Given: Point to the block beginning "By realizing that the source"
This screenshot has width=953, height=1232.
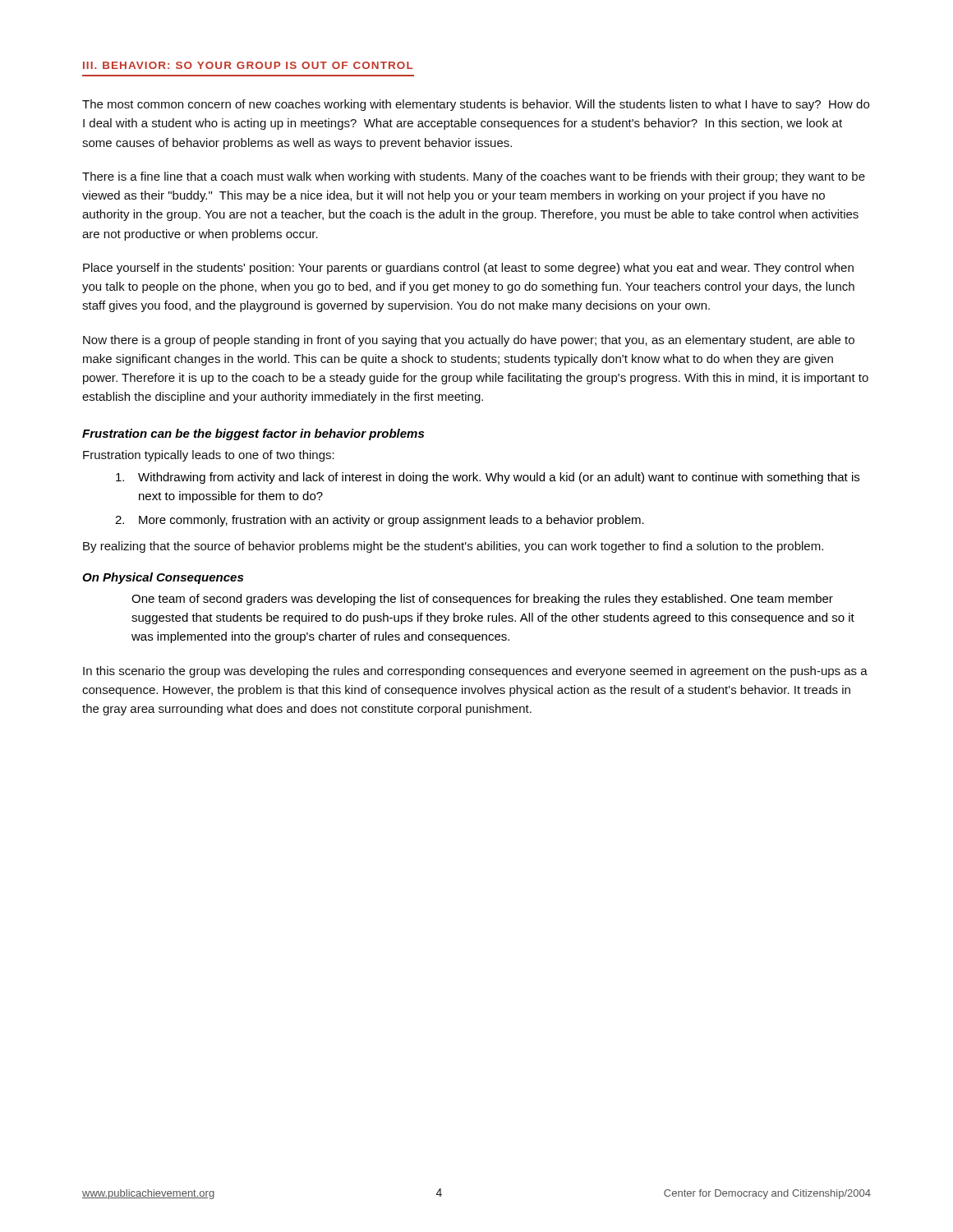Looking at the screenshot, I should pos(453,545).
